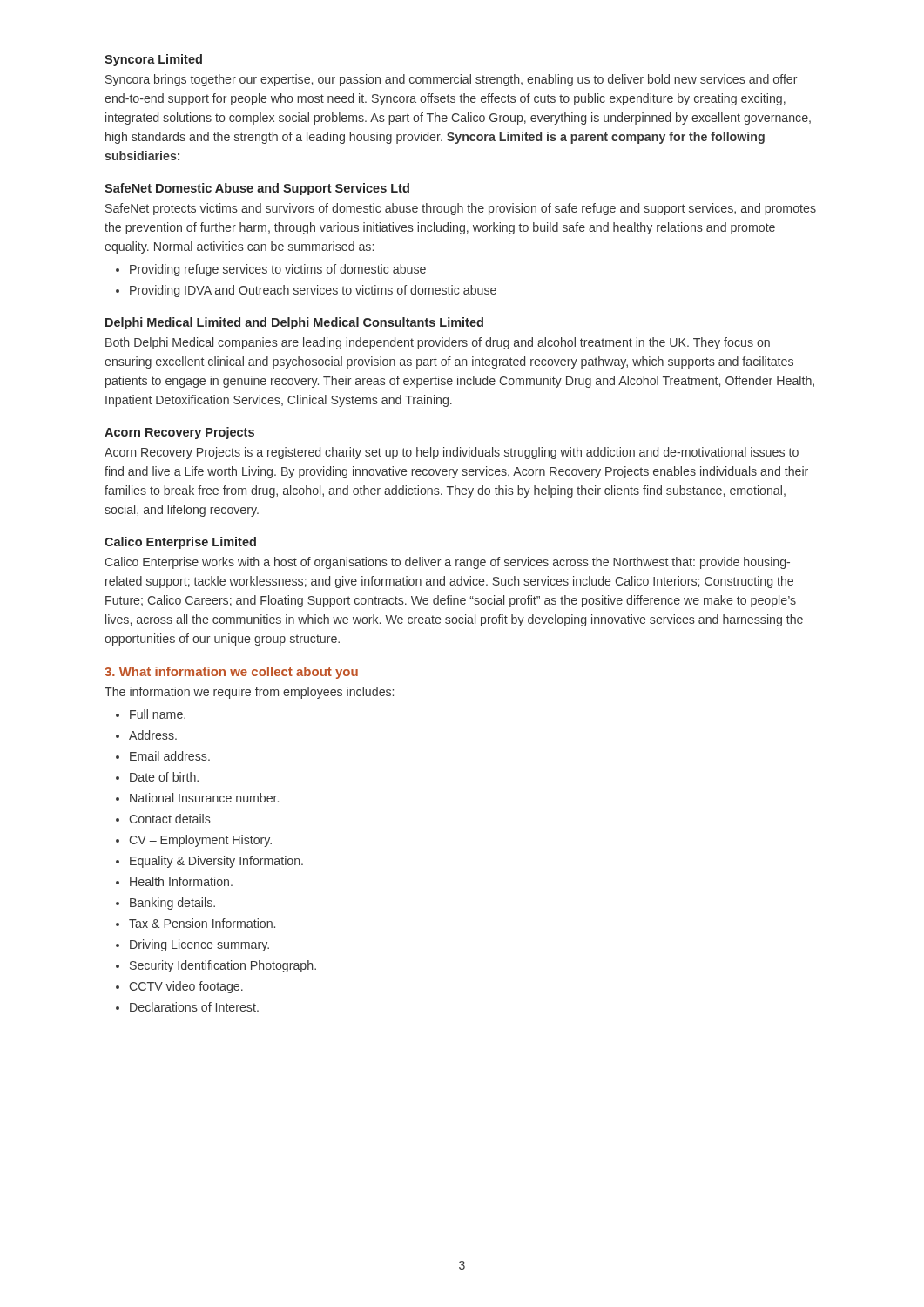The image size is (924, 1307).
Task: Point to the passage starting "Declarations of Interest."
Action: 194,1007
